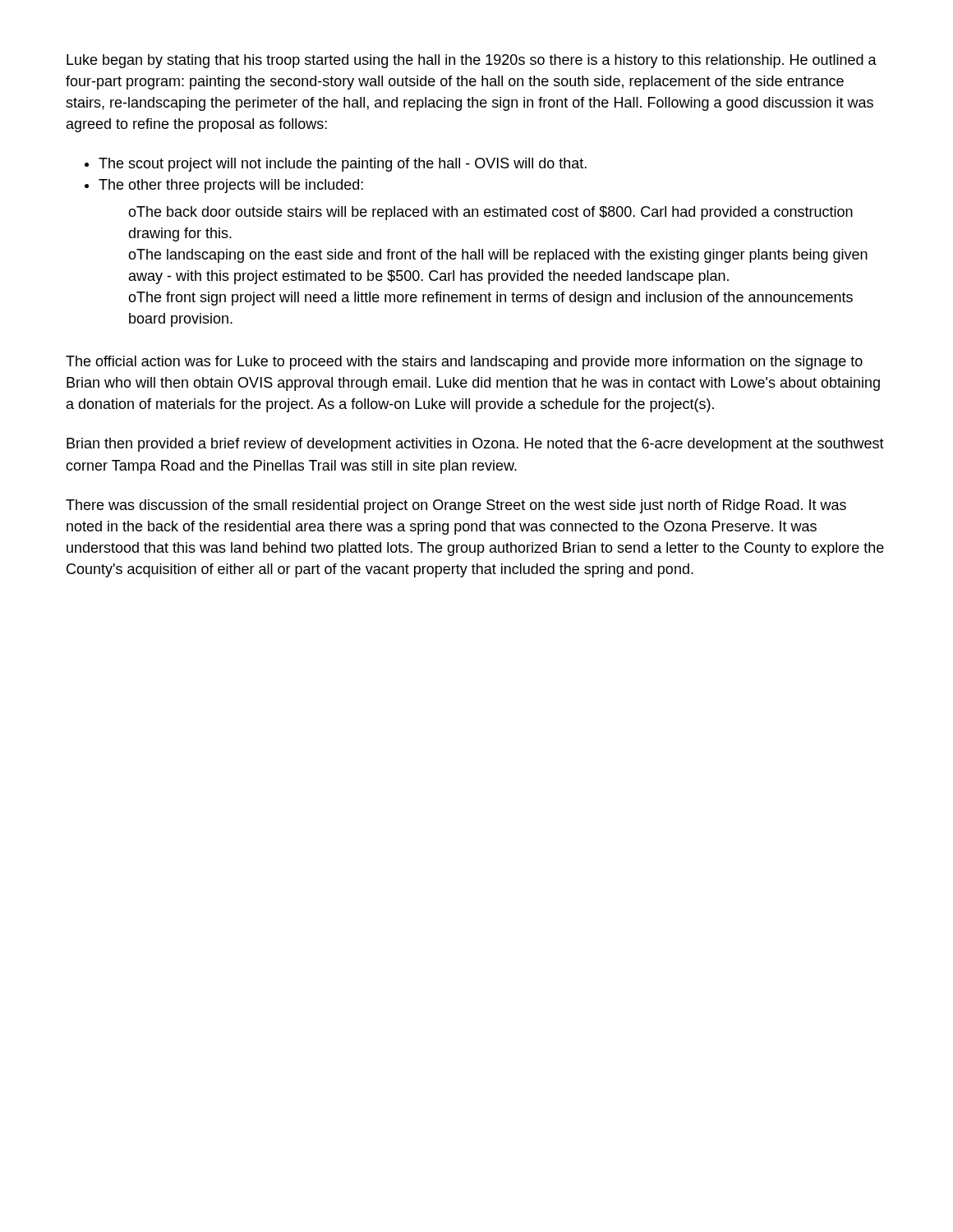Viewport: 953px width, 1232px height.
Task: Navigate to the element starting "Luke began by stating that his troop started"
Action: (x=471, y=92)
